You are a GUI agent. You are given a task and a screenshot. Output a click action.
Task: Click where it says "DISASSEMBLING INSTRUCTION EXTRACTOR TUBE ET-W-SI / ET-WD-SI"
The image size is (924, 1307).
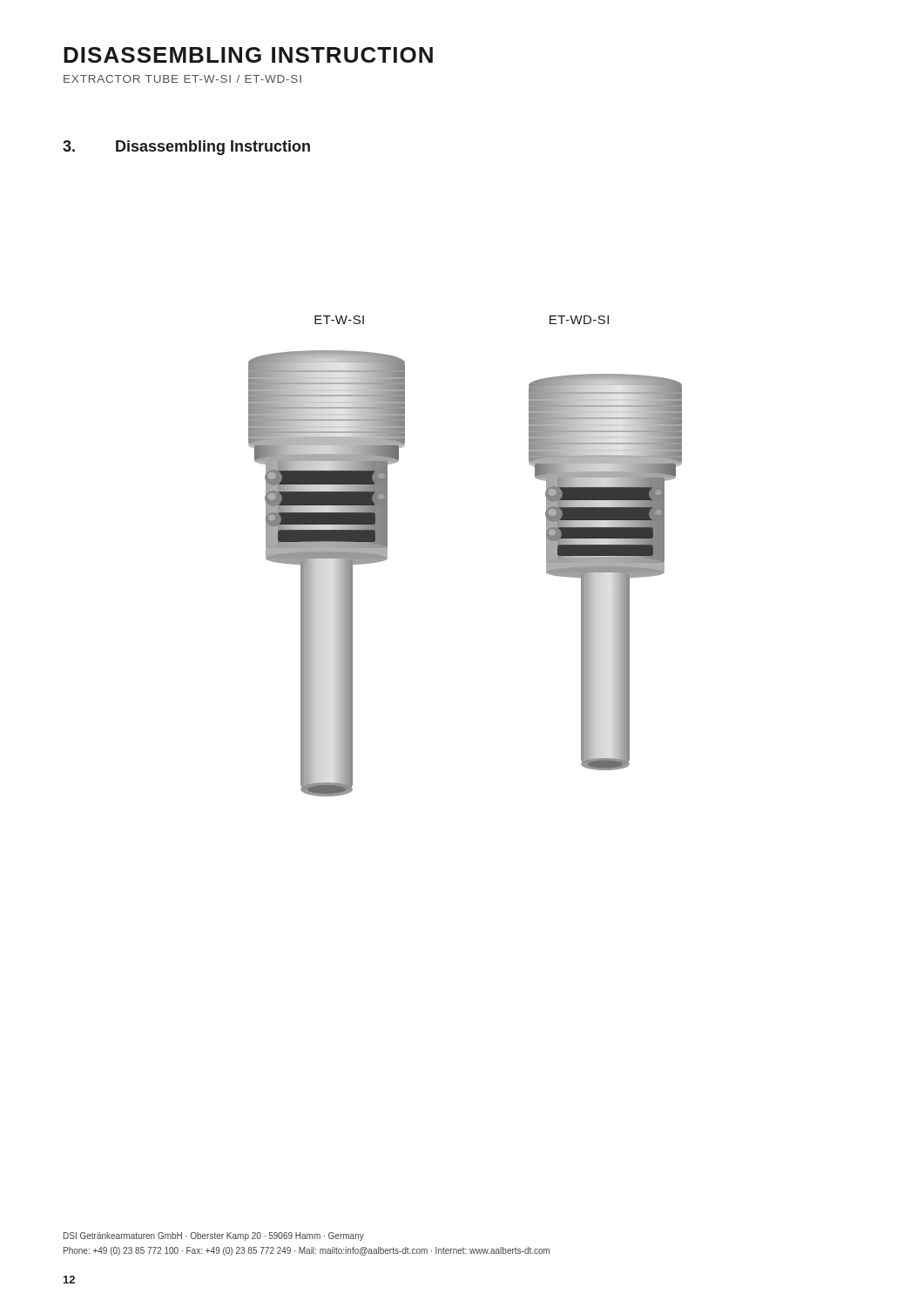[249, 64]
